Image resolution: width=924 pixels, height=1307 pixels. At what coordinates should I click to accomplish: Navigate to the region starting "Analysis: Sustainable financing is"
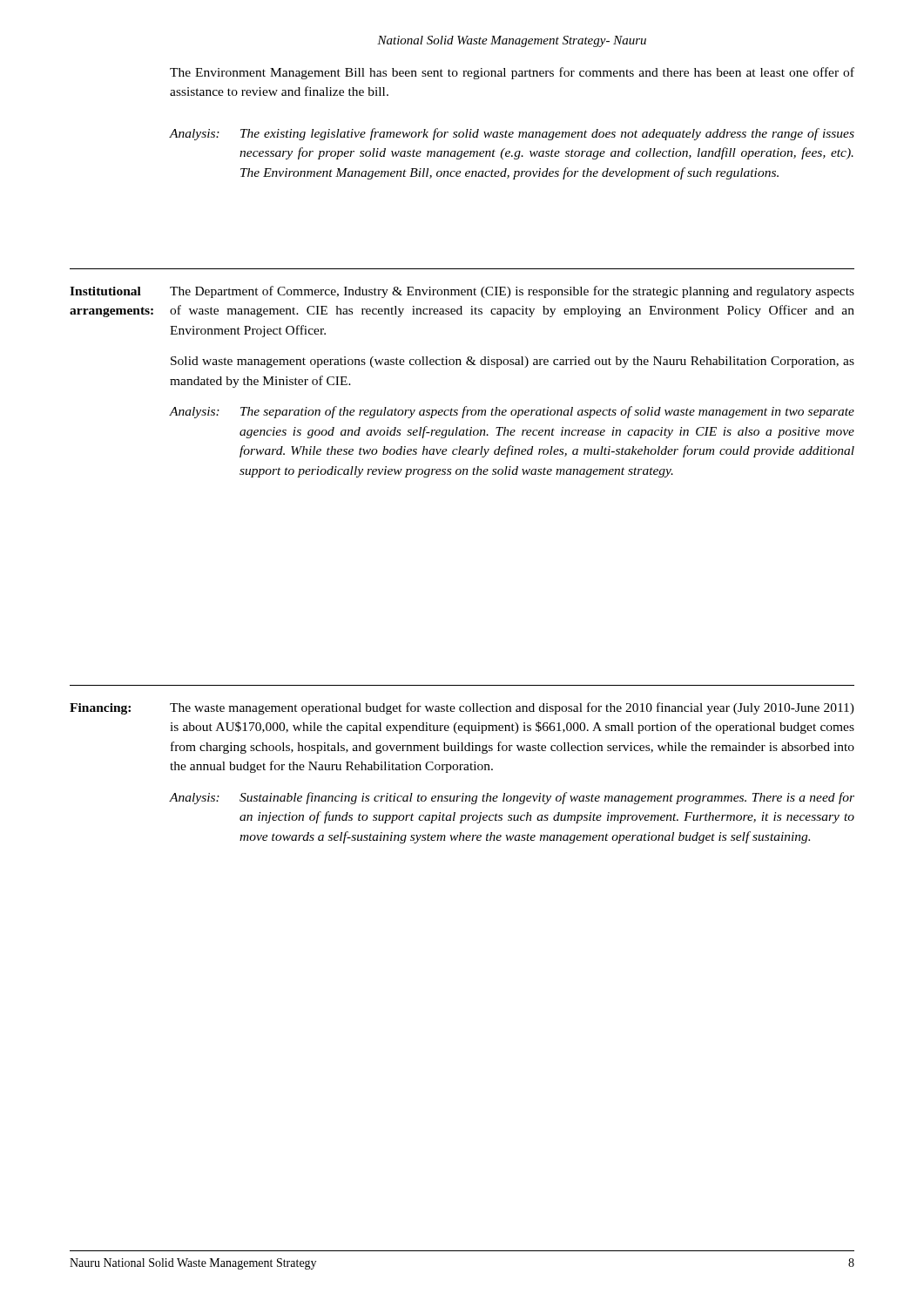tap(512, 817)
